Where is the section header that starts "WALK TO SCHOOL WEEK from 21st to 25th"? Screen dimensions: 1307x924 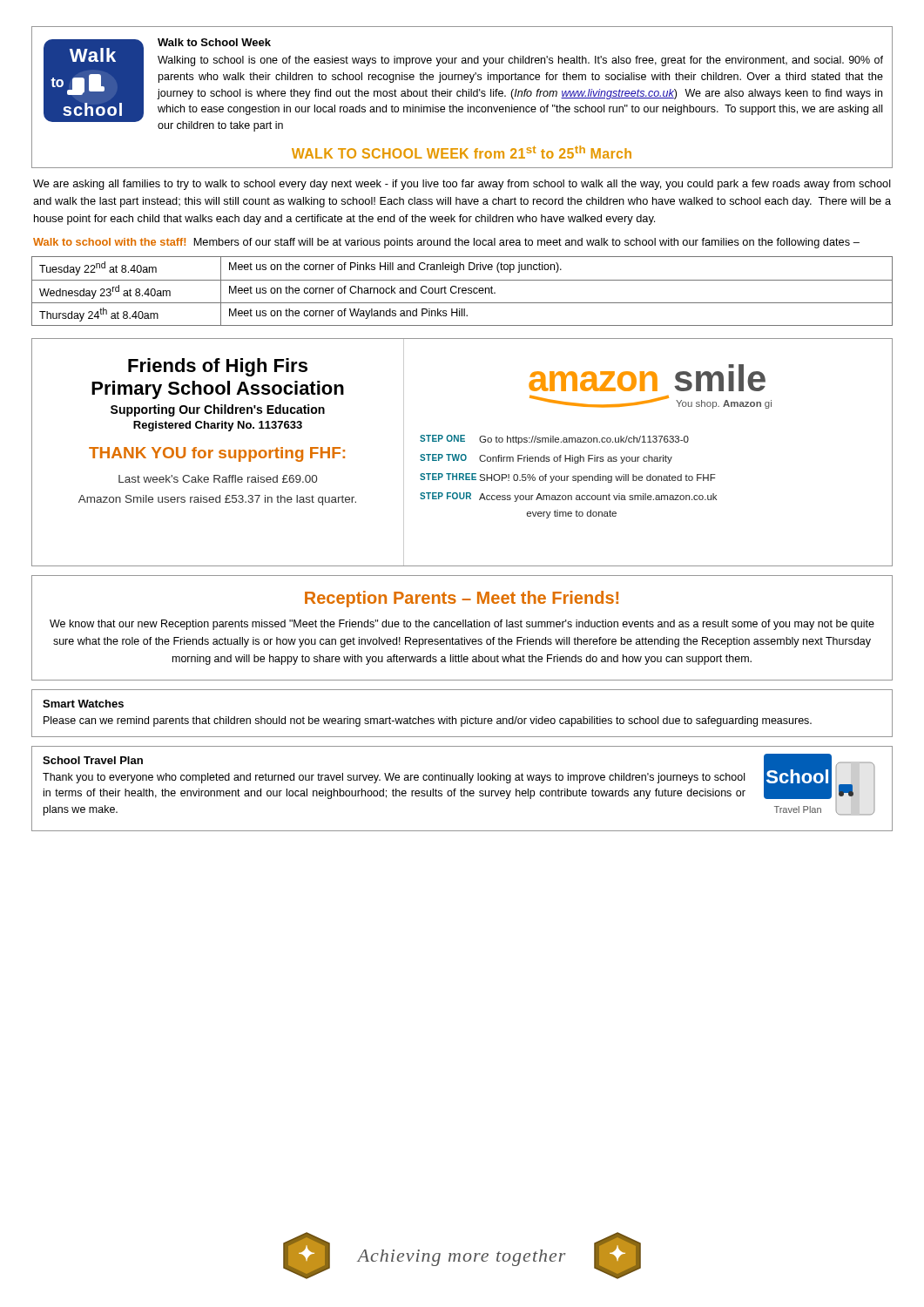click(462, 152)
